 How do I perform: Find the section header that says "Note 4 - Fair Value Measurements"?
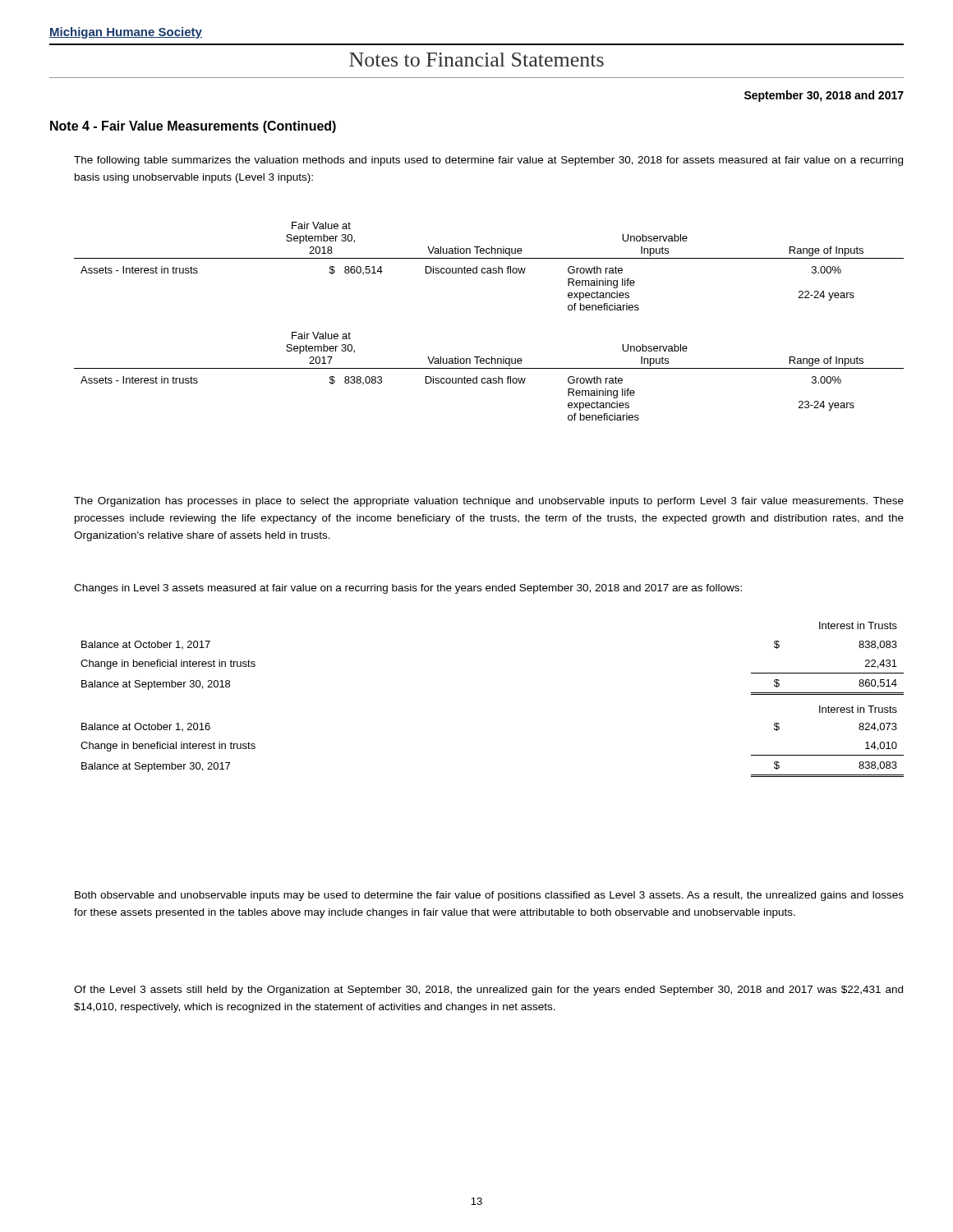pos(193,126)
